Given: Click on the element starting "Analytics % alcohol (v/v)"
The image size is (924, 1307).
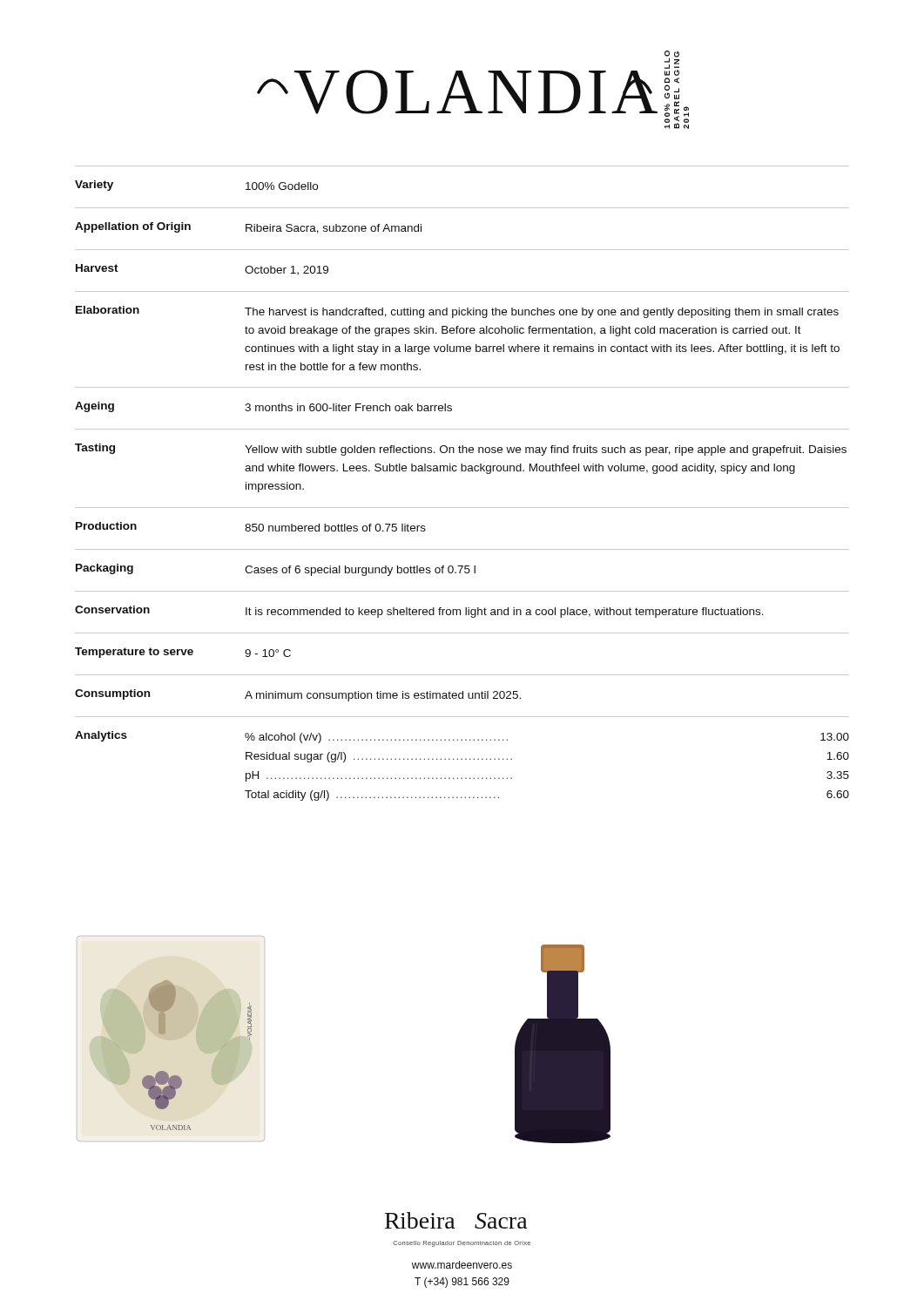Looking at the screenshot, I should click(462, 766).
